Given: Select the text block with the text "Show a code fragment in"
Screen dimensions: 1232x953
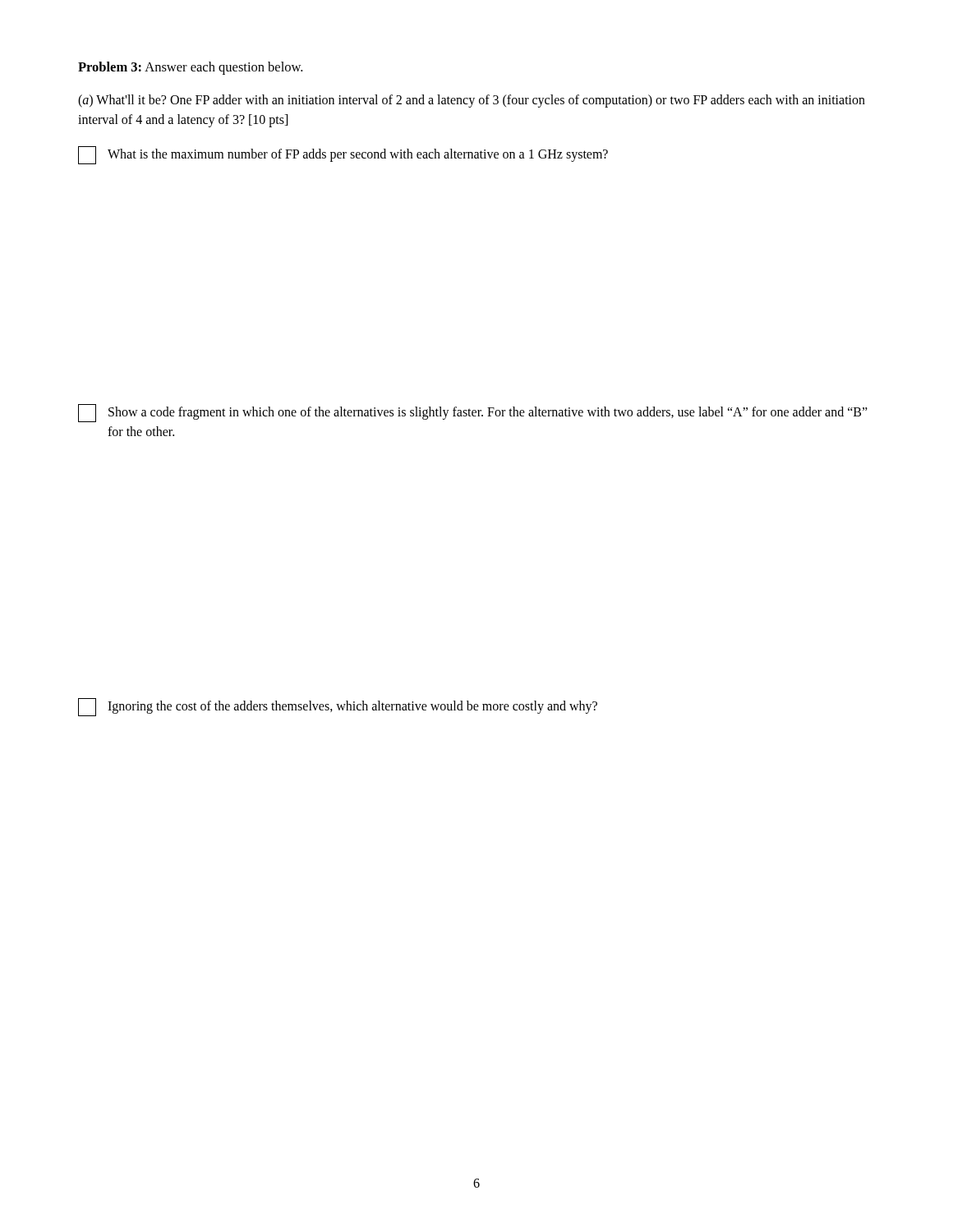Looking at the screenshot, I should (479, 422).
